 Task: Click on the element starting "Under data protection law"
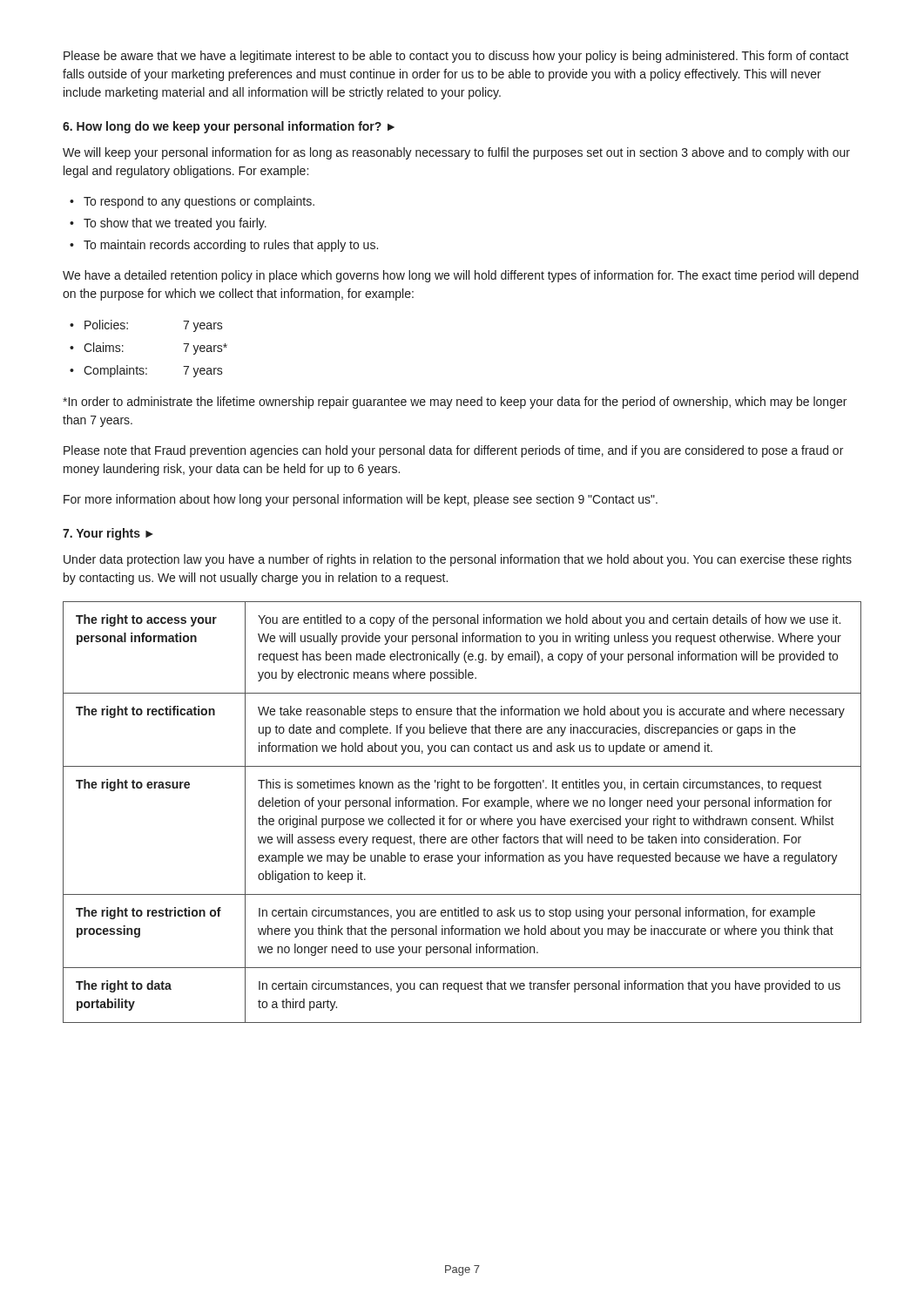pyautogui.click(x=457, y=569)
